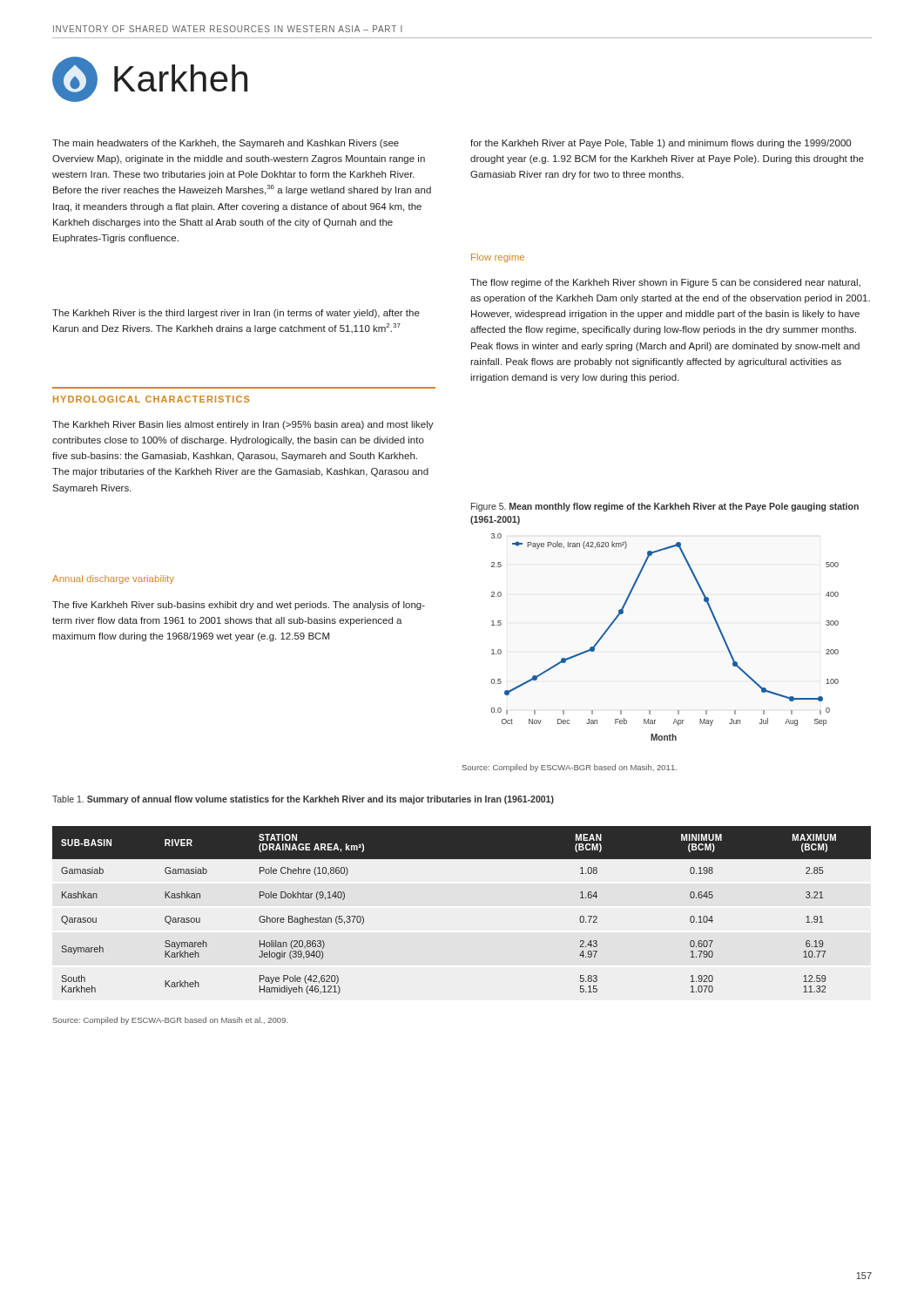
Task: Locate the passage starting "Flow regime"
Action: point(498,257)
